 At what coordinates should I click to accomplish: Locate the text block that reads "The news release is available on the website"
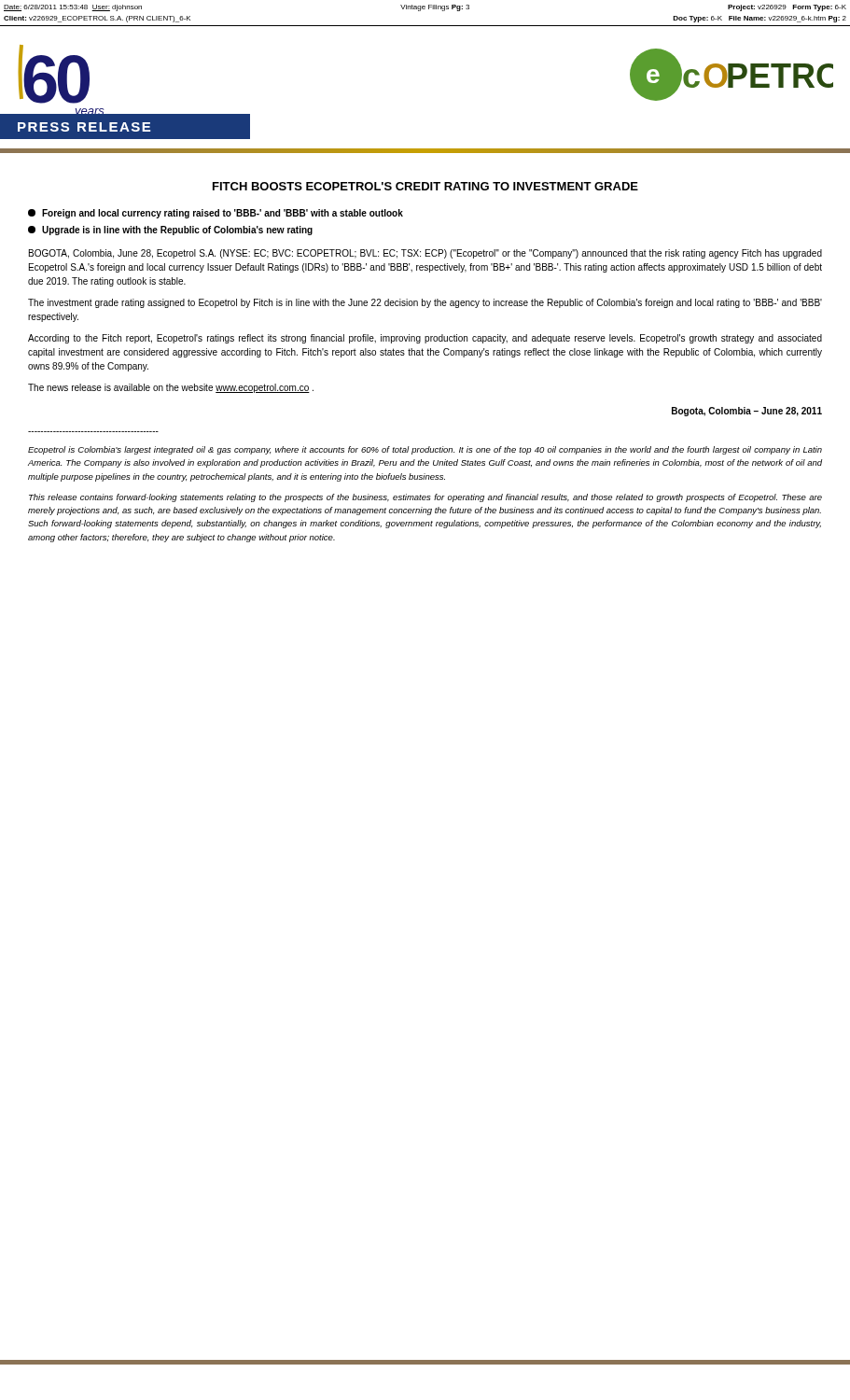(171, 388)
